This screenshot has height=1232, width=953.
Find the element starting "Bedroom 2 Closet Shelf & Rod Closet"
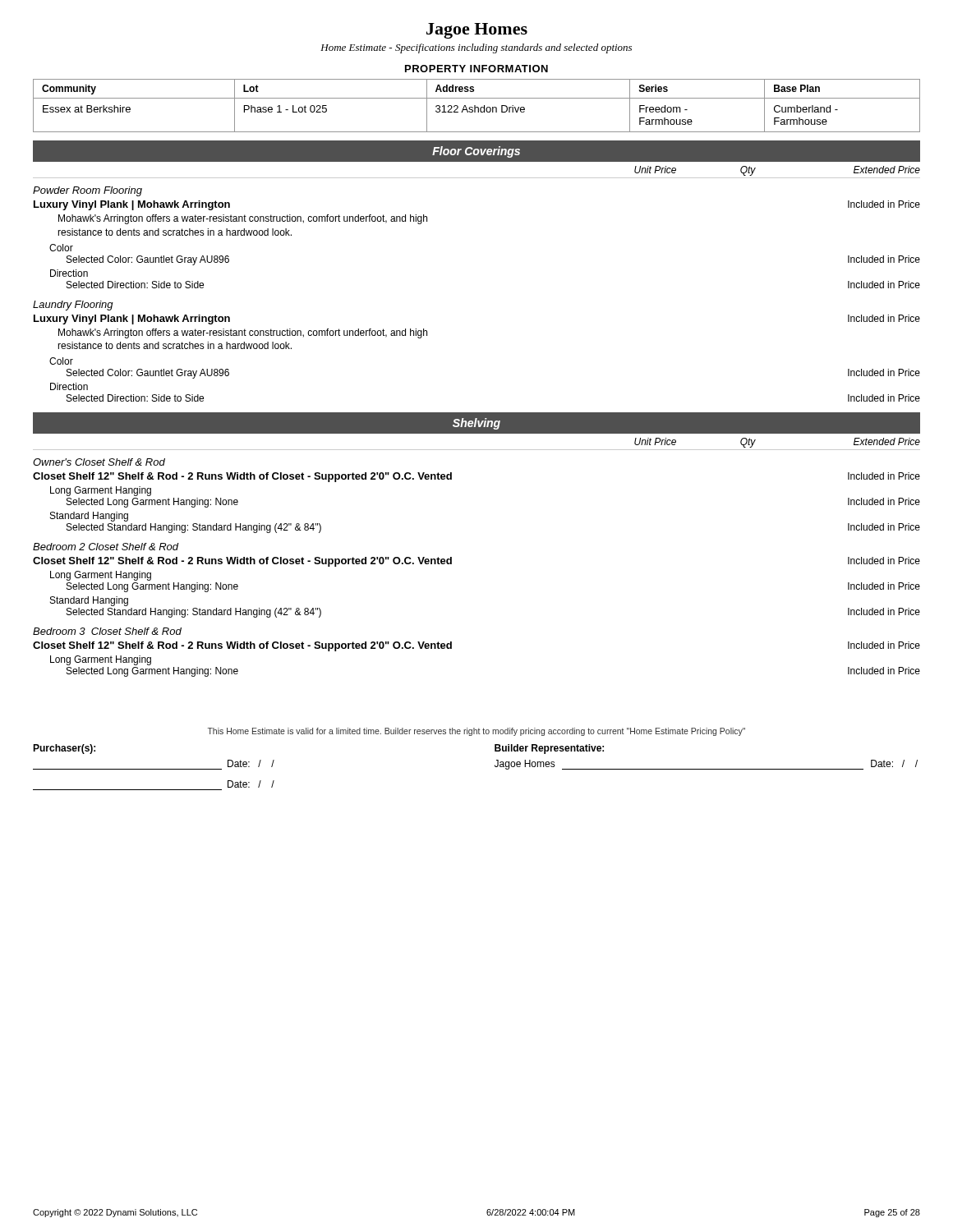pyautogui.click(x=106, y=547)
